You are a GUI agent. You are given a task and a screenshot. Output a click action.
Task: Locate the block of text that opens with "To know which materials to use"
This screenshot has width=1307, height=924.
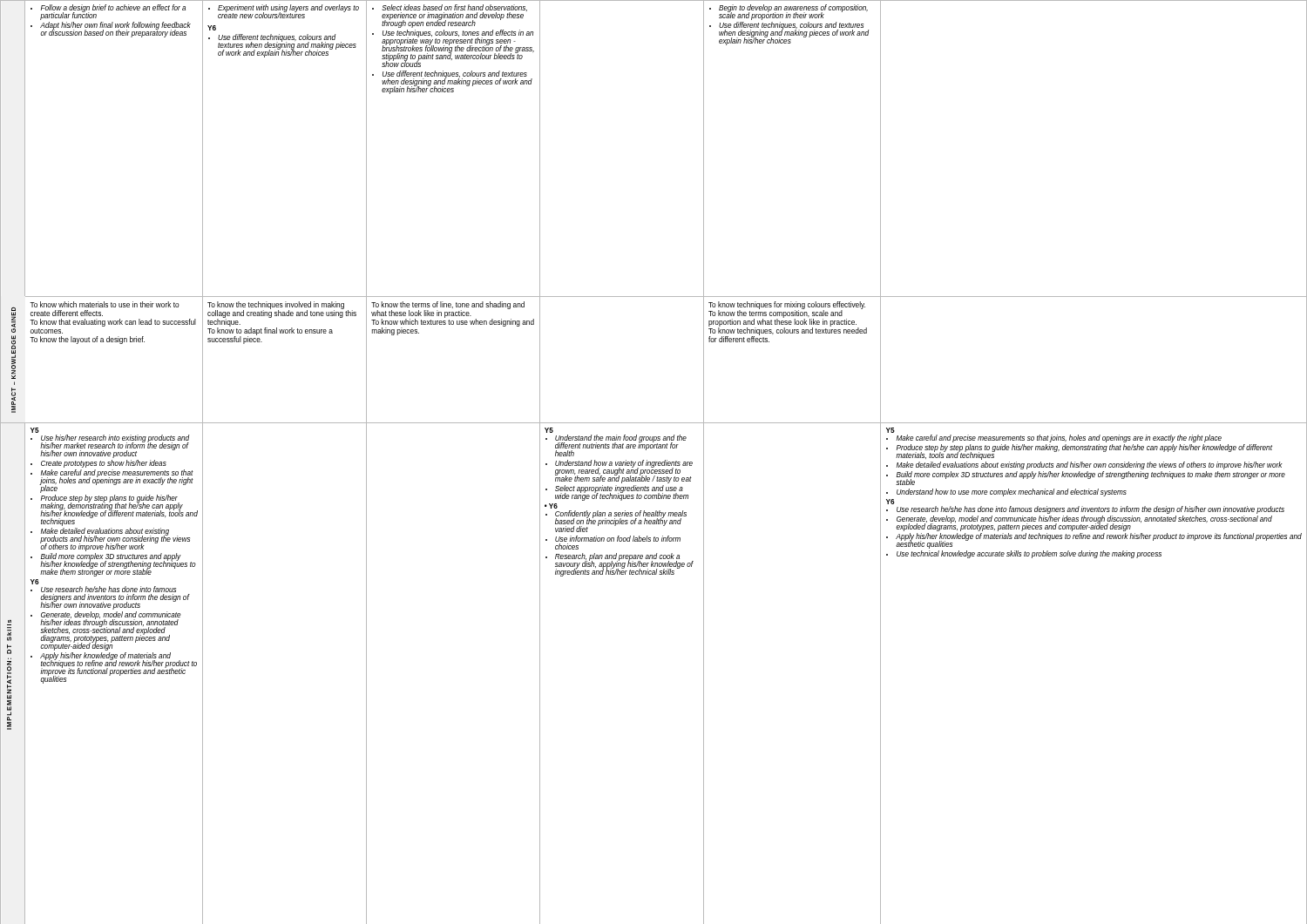pos(113,322)
